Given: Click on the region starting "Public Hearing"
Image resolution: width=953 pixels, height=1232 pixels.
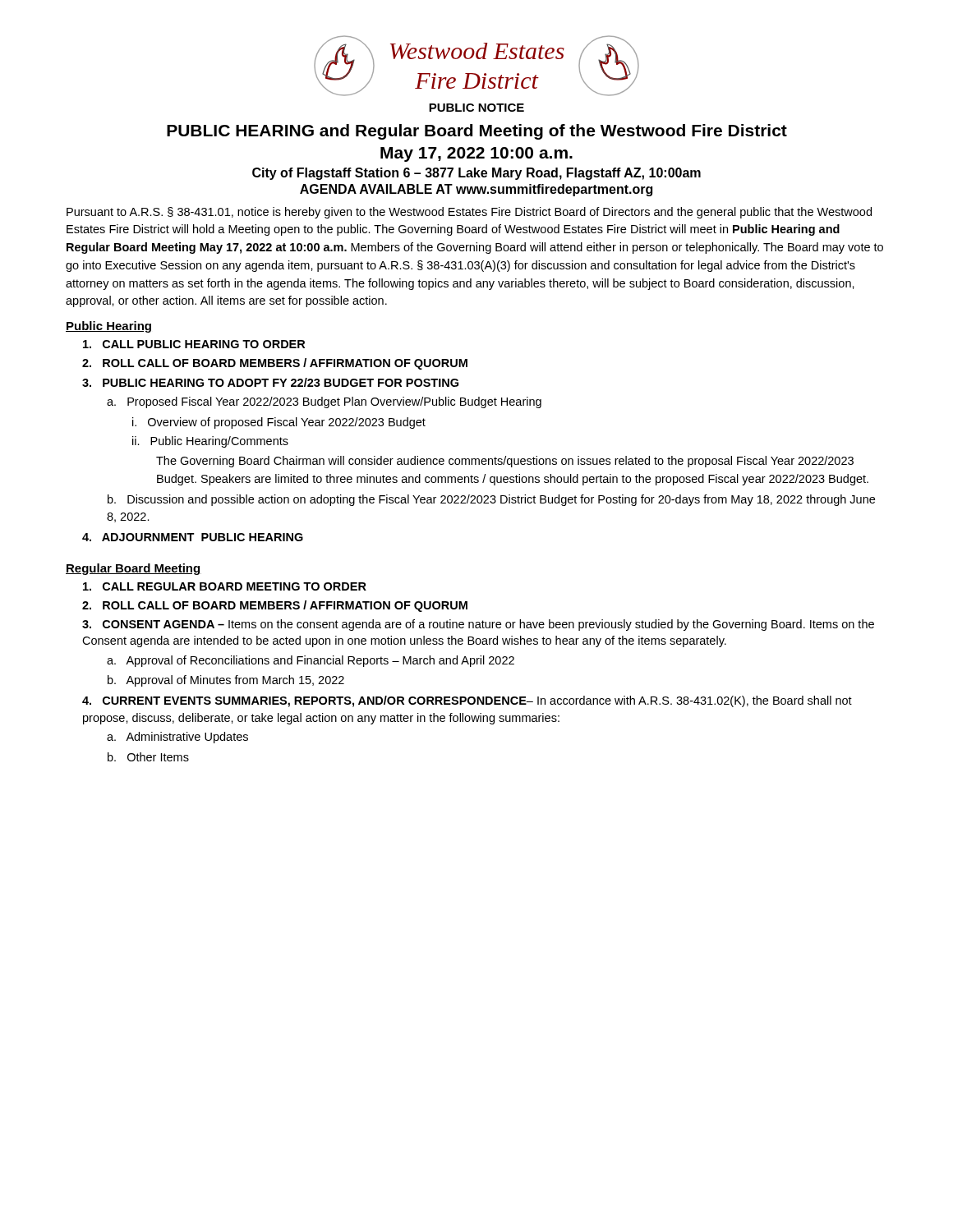Looking at the screenshot, I should click(x=109, y=326).
